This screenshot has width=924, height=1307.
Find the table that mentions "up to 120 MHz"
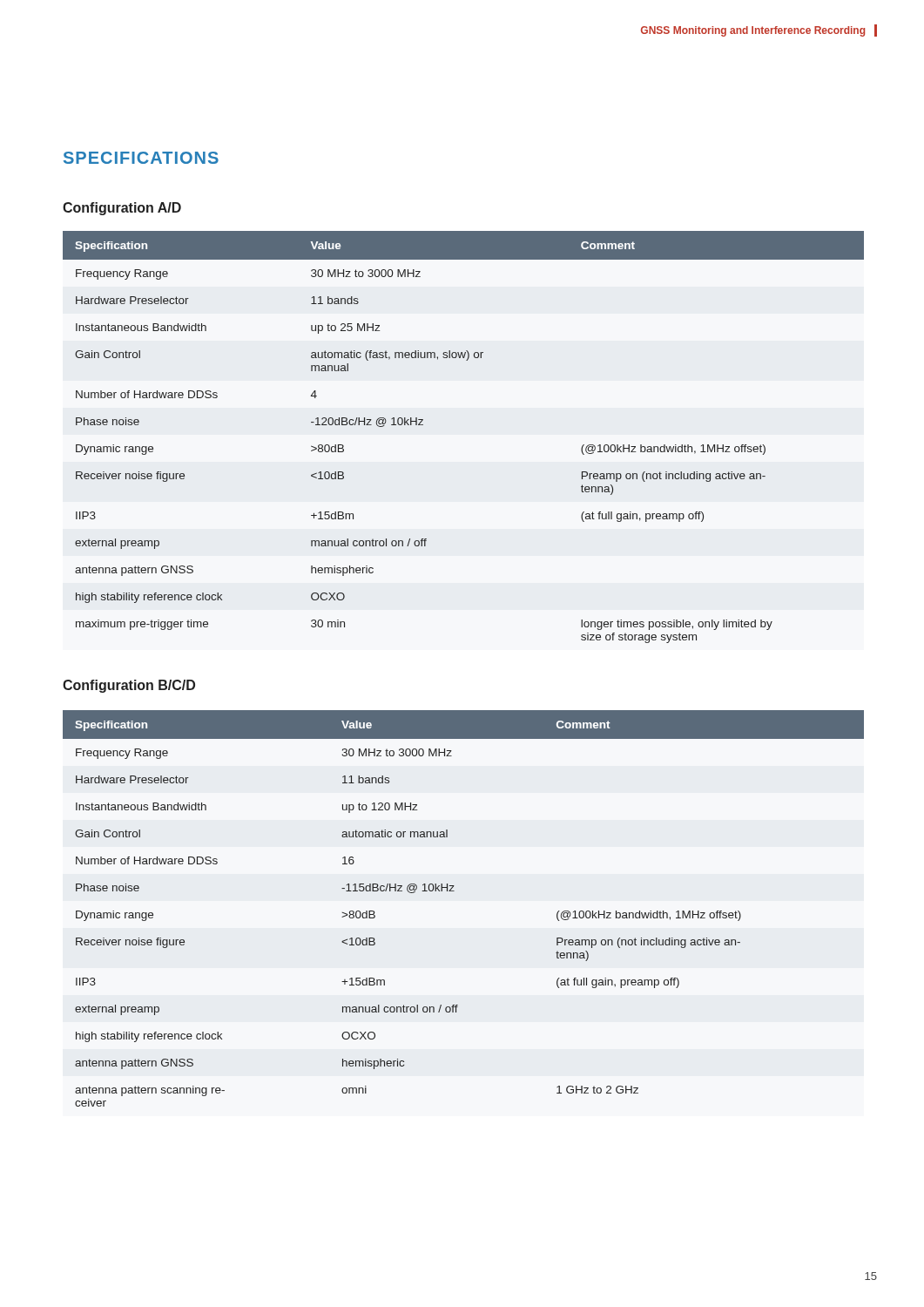pos(463,913)
